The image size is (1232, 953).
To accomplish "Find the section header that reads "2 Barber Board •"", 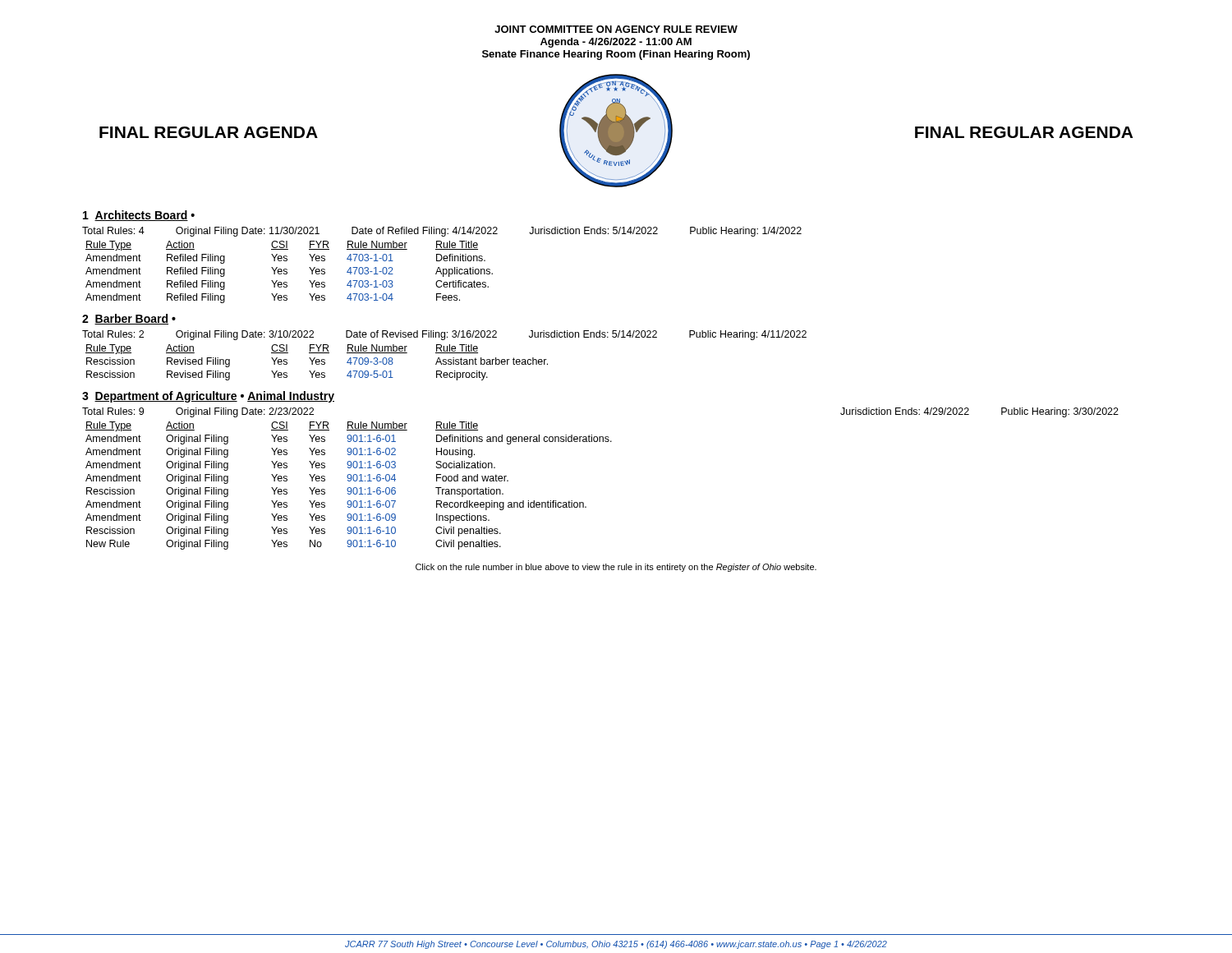I will point(129,319).
